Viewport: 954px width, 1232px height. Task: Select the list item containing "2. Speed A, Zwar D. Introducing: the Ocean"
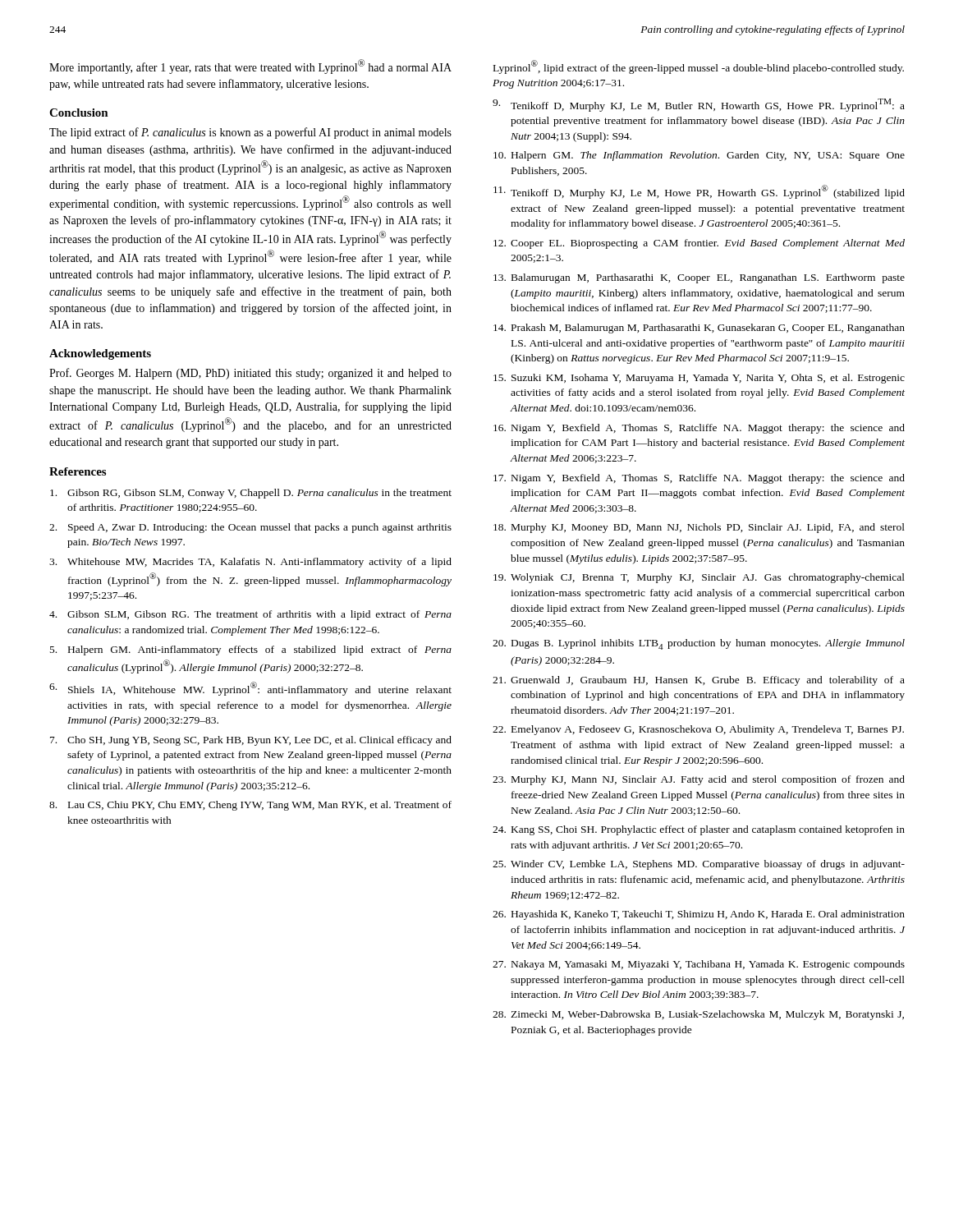click(x=250, y=535)
